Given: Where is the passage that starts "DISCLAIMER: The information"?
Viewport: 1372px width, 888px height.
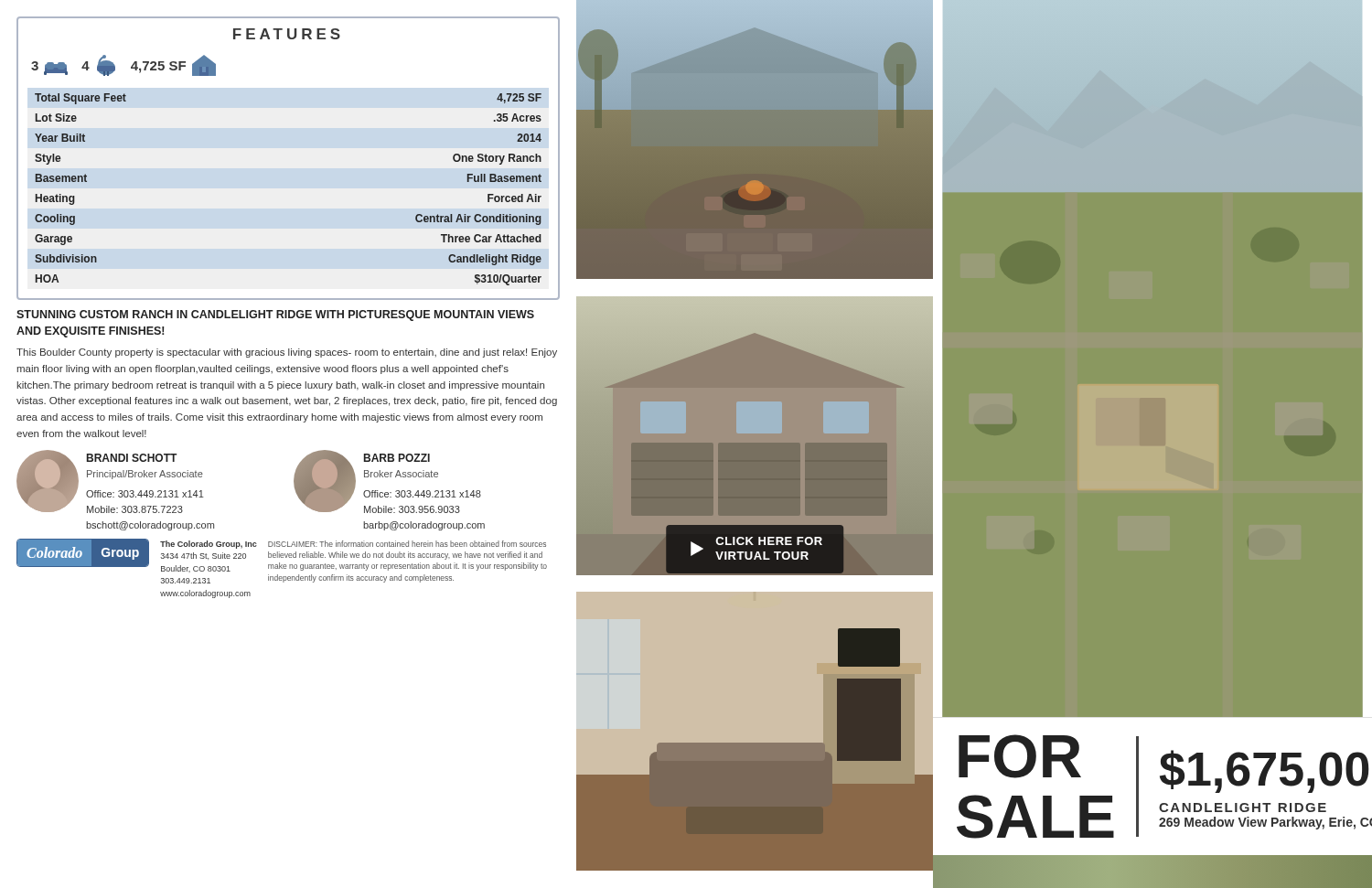Looking at the screenshot, I should (x=407, y=561).
